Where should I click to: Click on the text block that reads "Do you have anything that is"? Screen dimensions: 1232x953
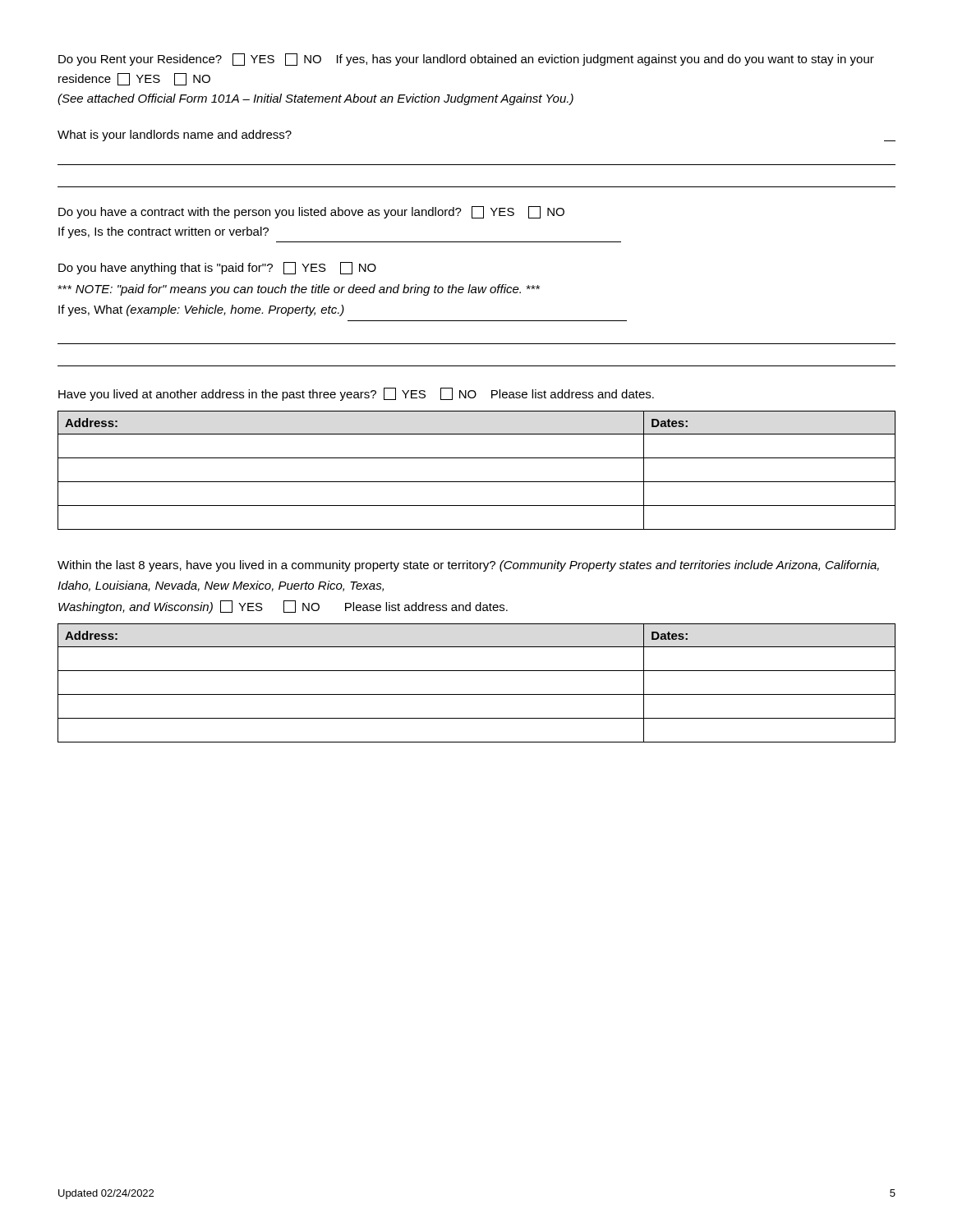[476, 313]
